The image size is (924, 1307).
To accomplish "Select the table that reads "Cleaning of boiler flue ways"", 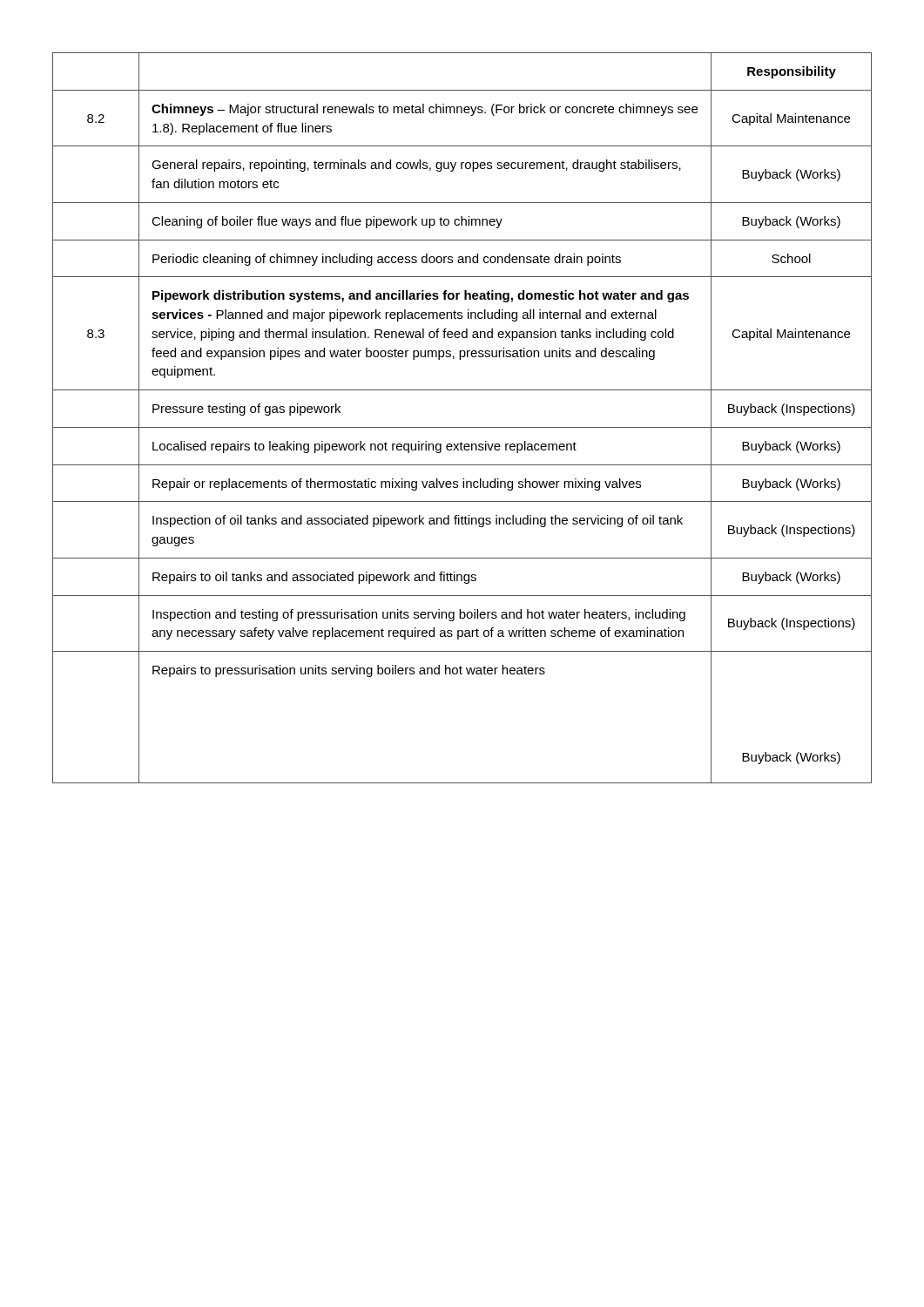I will (x=462, y=418).
